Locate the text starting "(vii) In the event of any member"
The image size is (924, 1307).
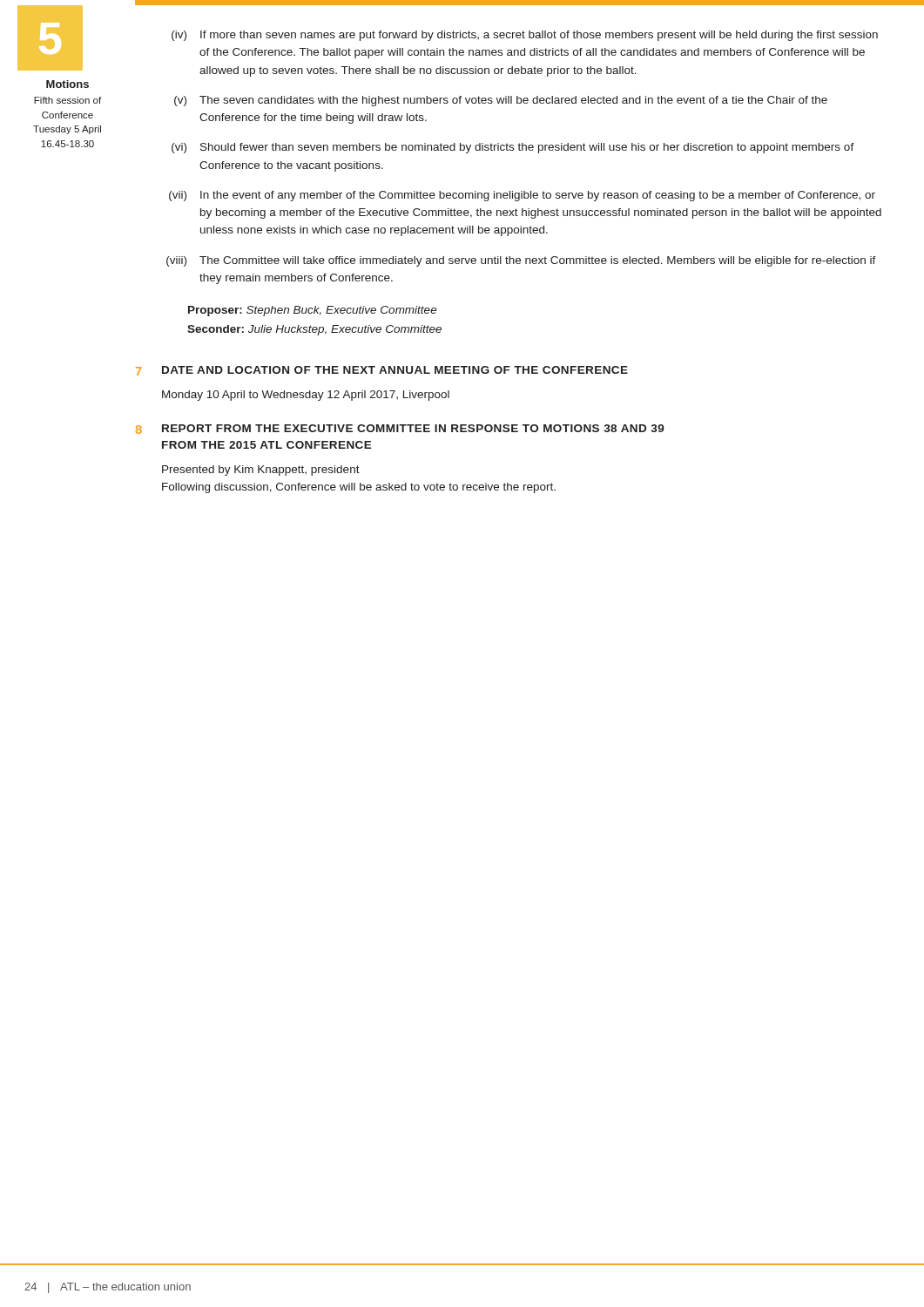tap(512, 213)
